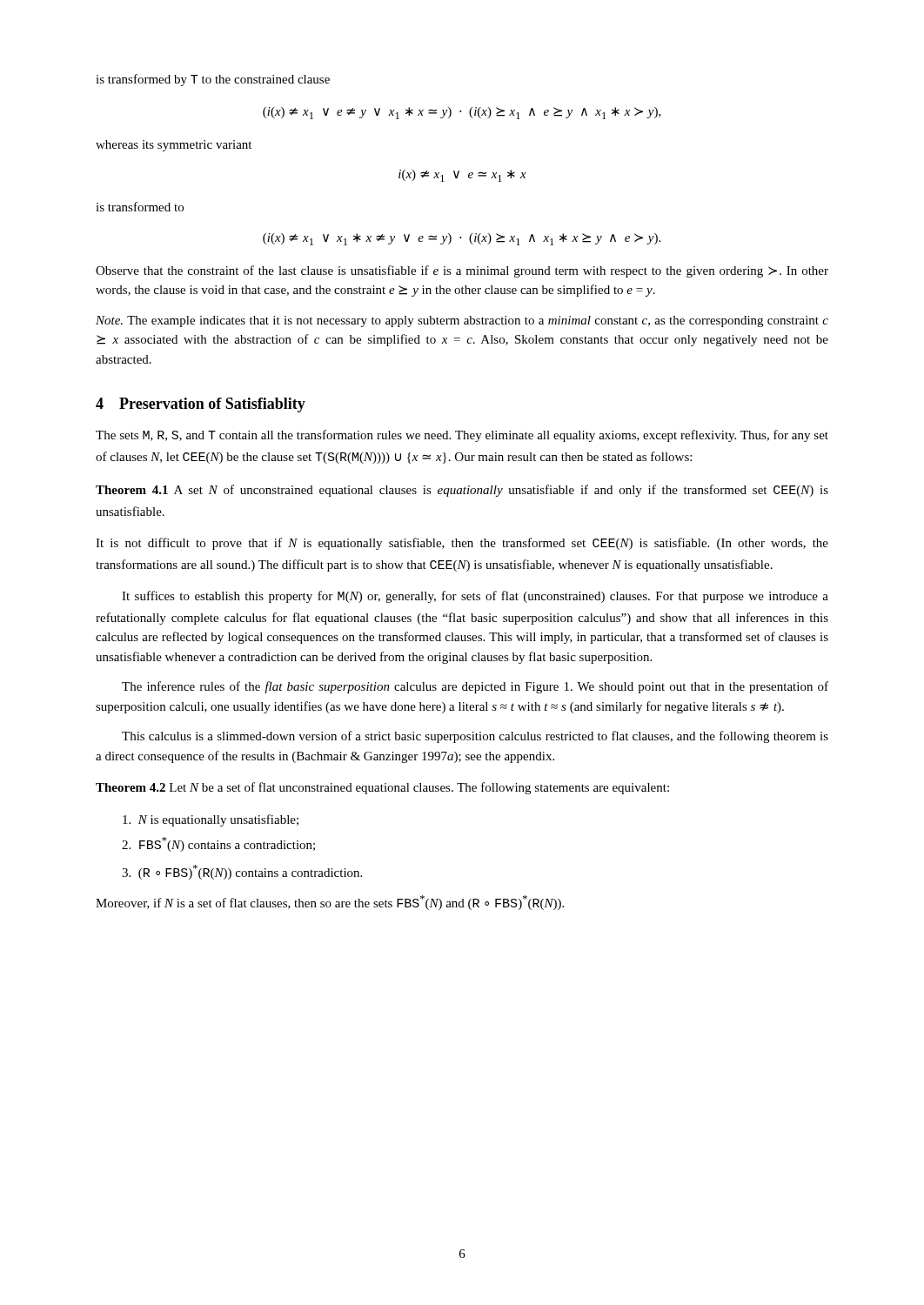Locate the block of text that opens with "The sets M,"
The width and height of the screenshot is (924, 1305).
[462, 447]
